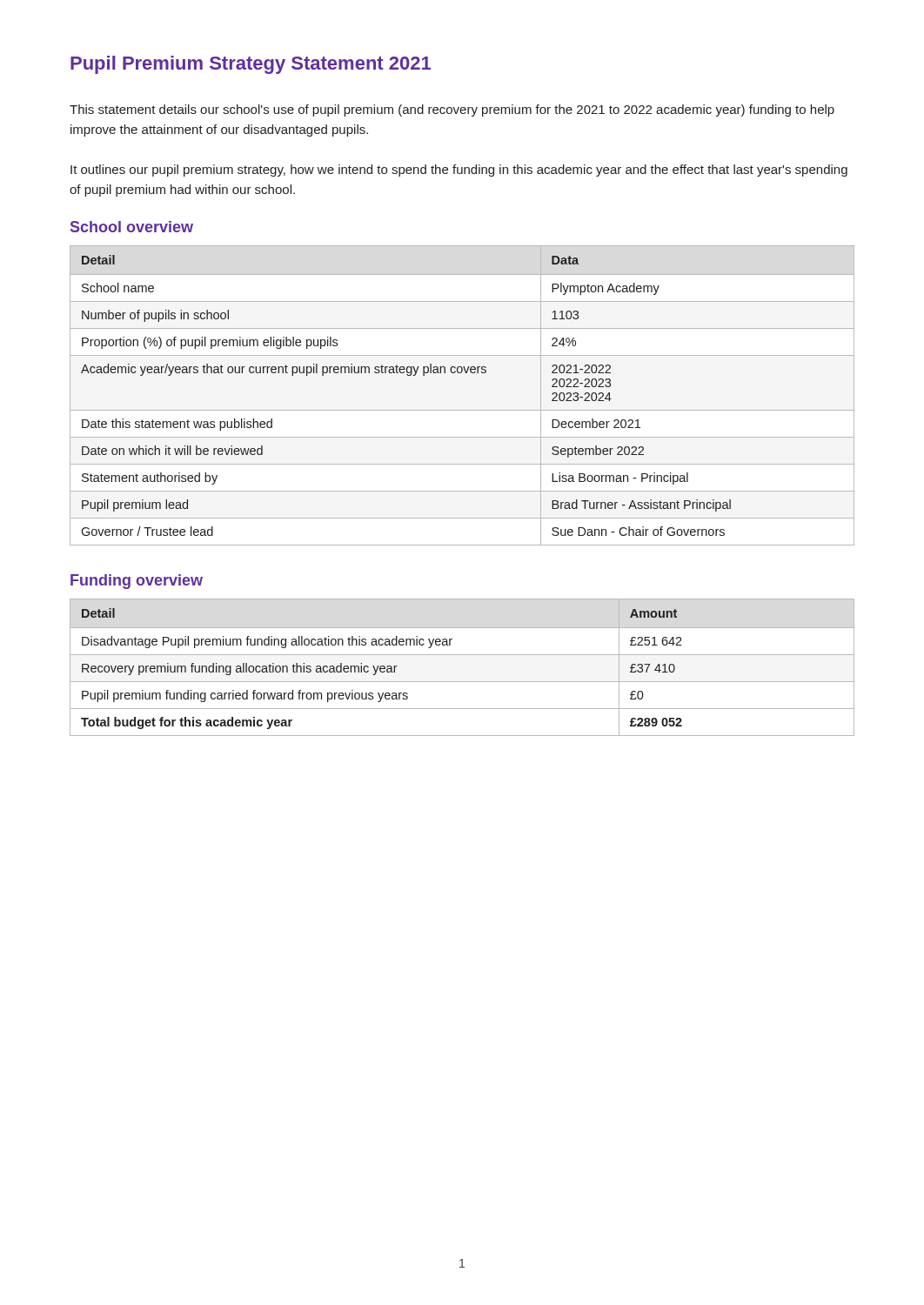Screen dimensions: 1305x924
Task: Point to the text block starting "This statement details our school's use of"
Action: pos(452,119)
